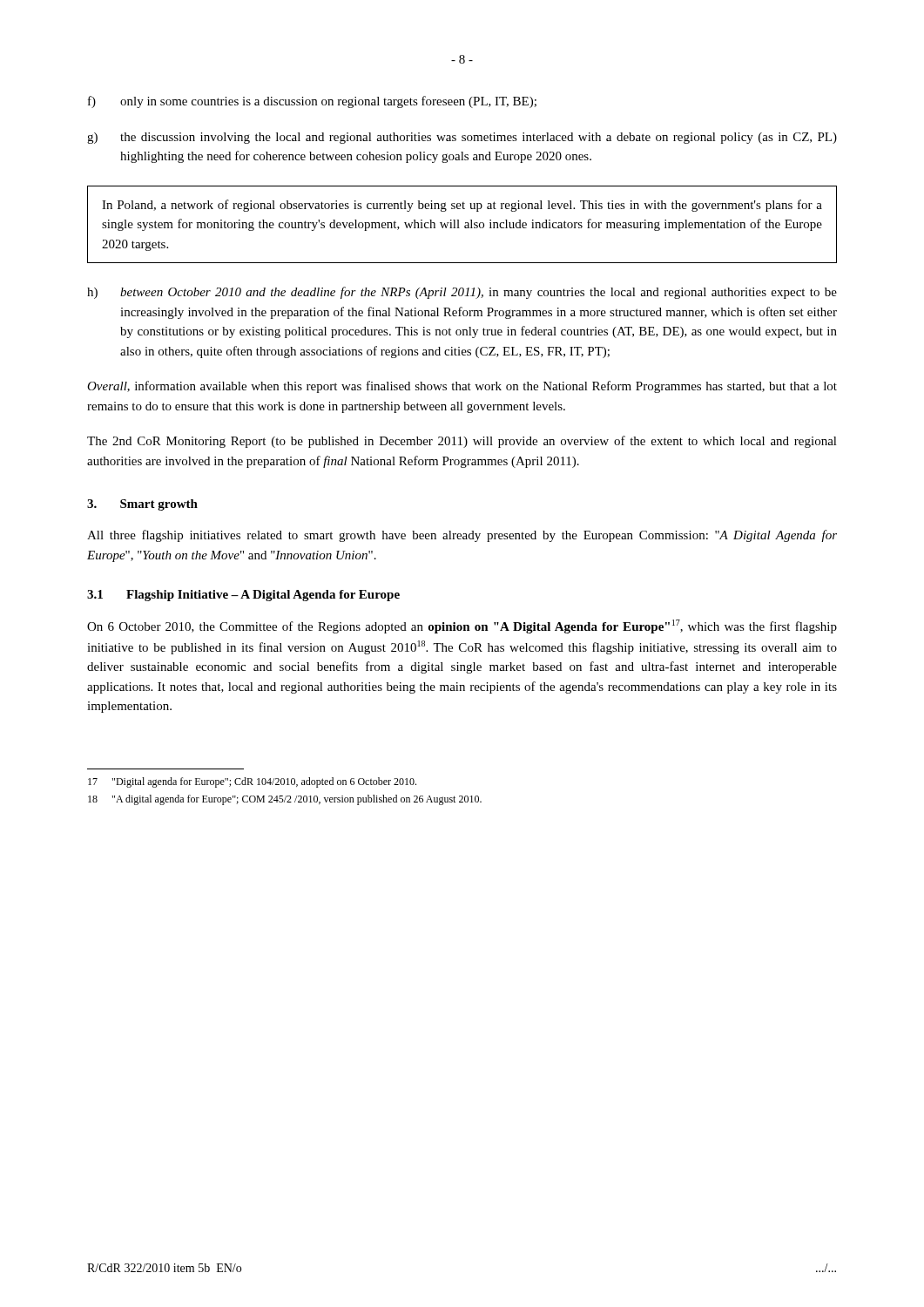Click on the footnote that says "18 "A digital agenda"
This screenshot has height=1307, width=924.
[462, 800]
